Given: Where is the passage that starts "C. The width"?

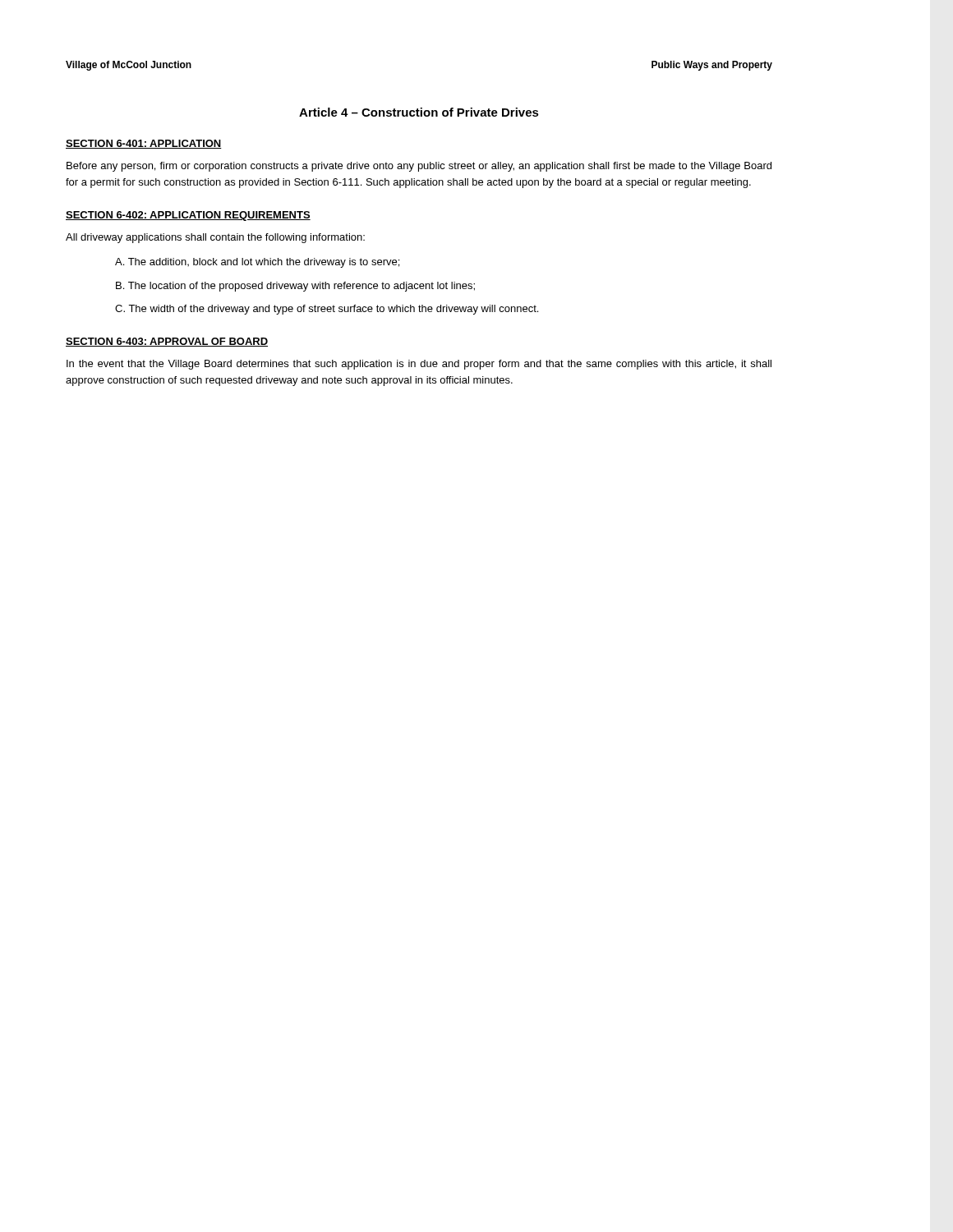Looking at the screenshot, I should coord(327,308).
